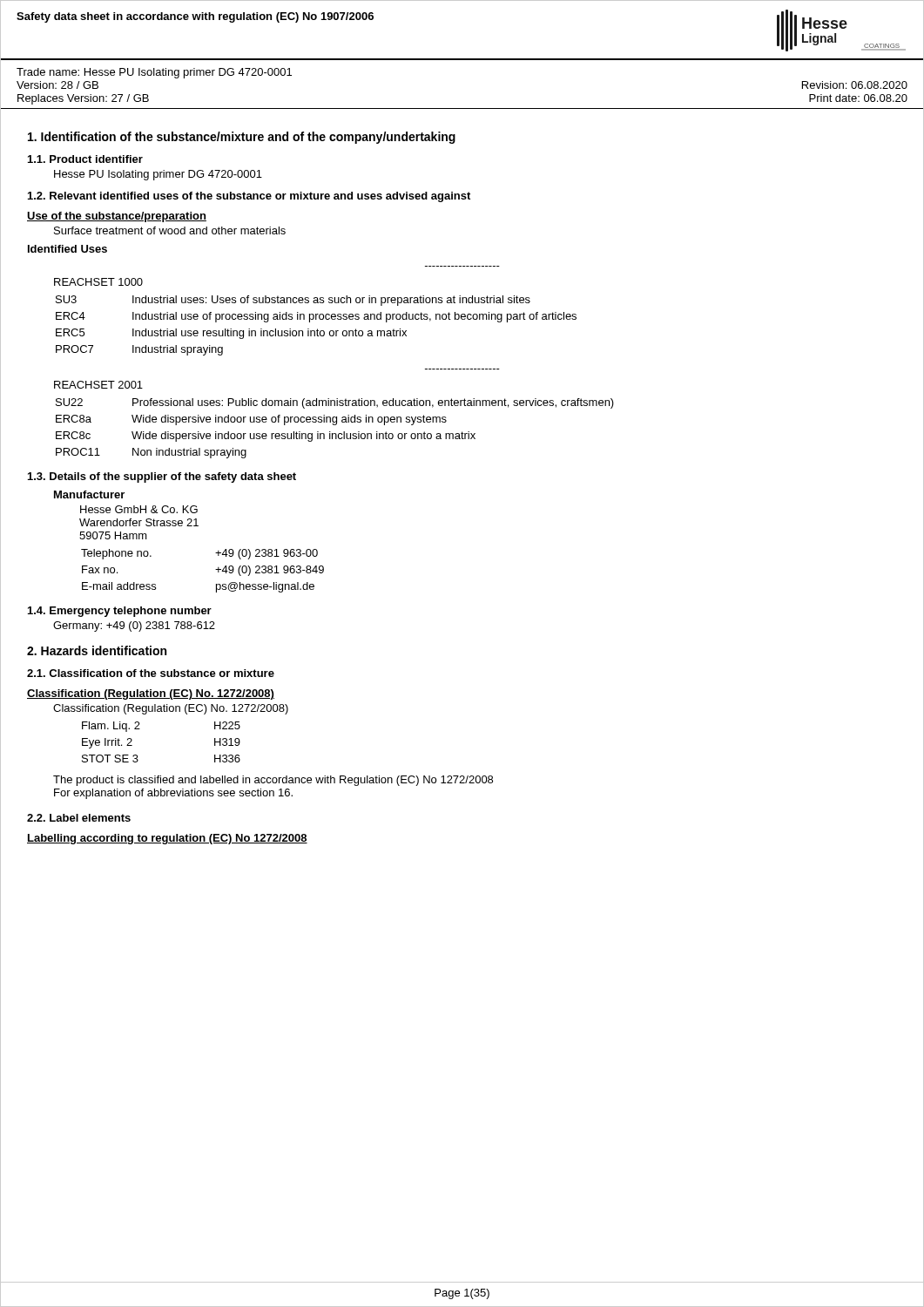The width and height of the screenshot is (924, 1307).
Task: Find the section header that says "Use of the"
Action: point(117,216)
